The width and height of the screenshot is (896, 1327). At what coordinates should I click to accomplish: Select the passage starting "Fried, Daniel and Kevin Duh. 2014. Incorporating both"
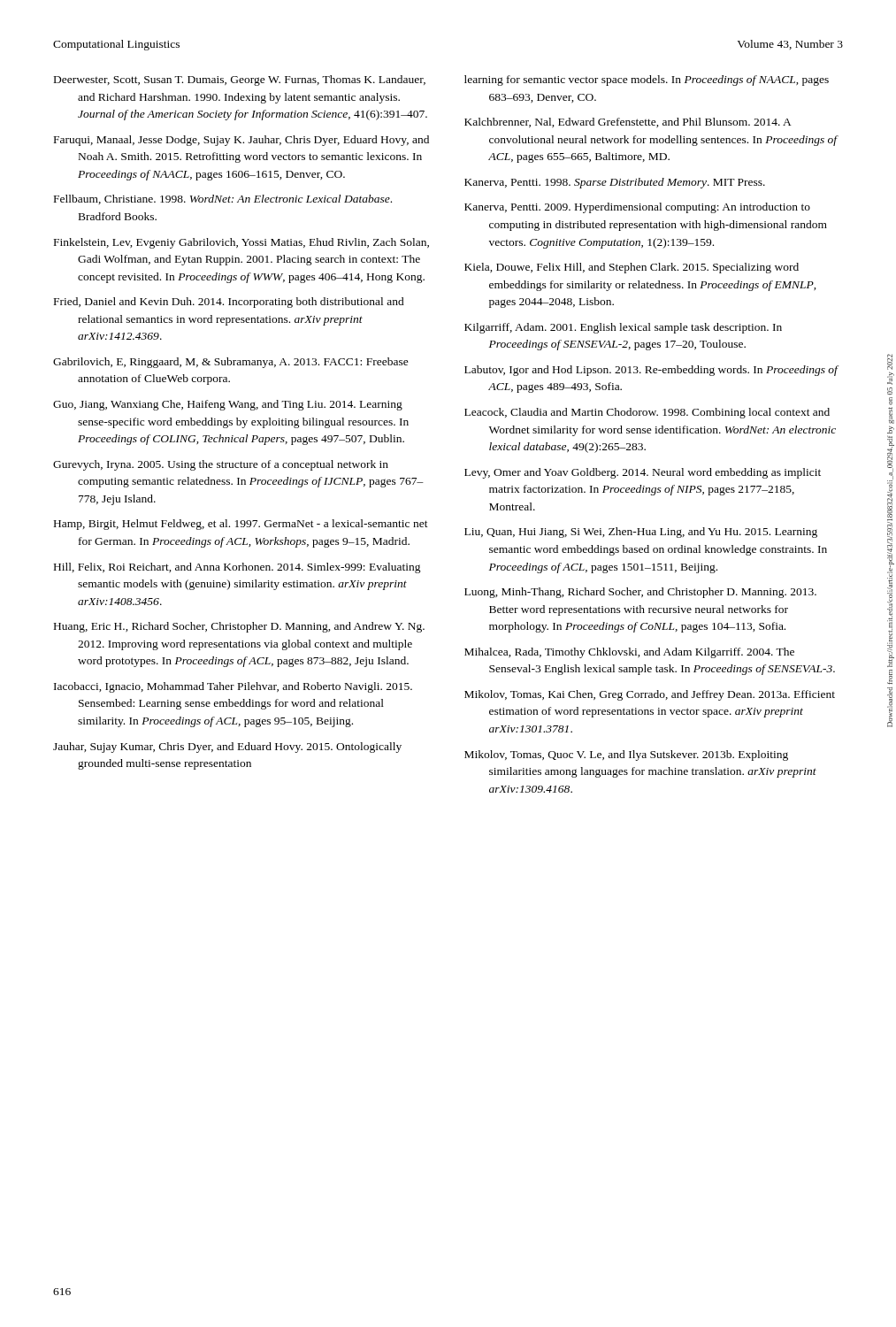[x=228, y=319]
